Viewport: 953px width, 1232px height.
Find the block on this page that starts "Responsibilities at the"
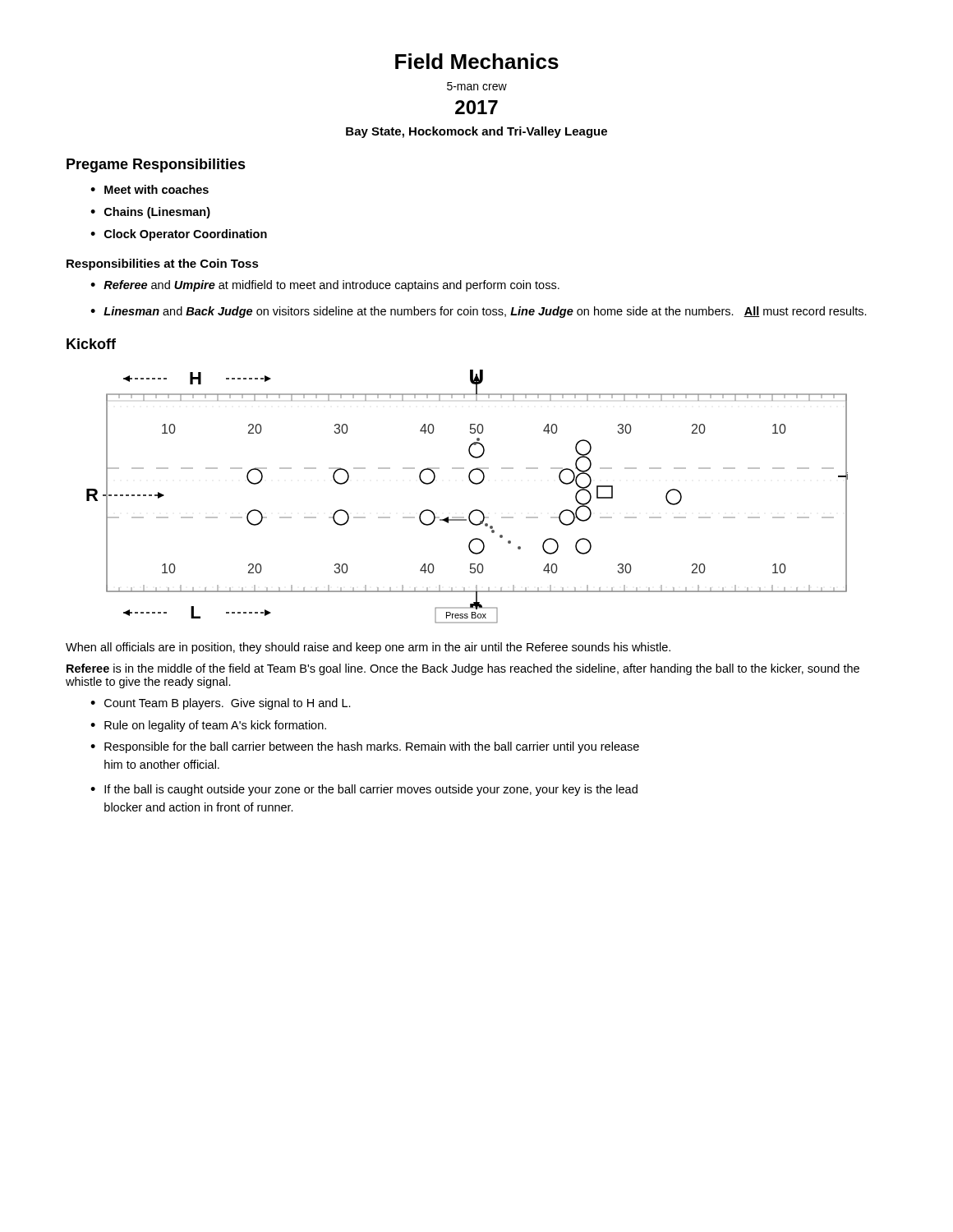click(x=162, y=263)
